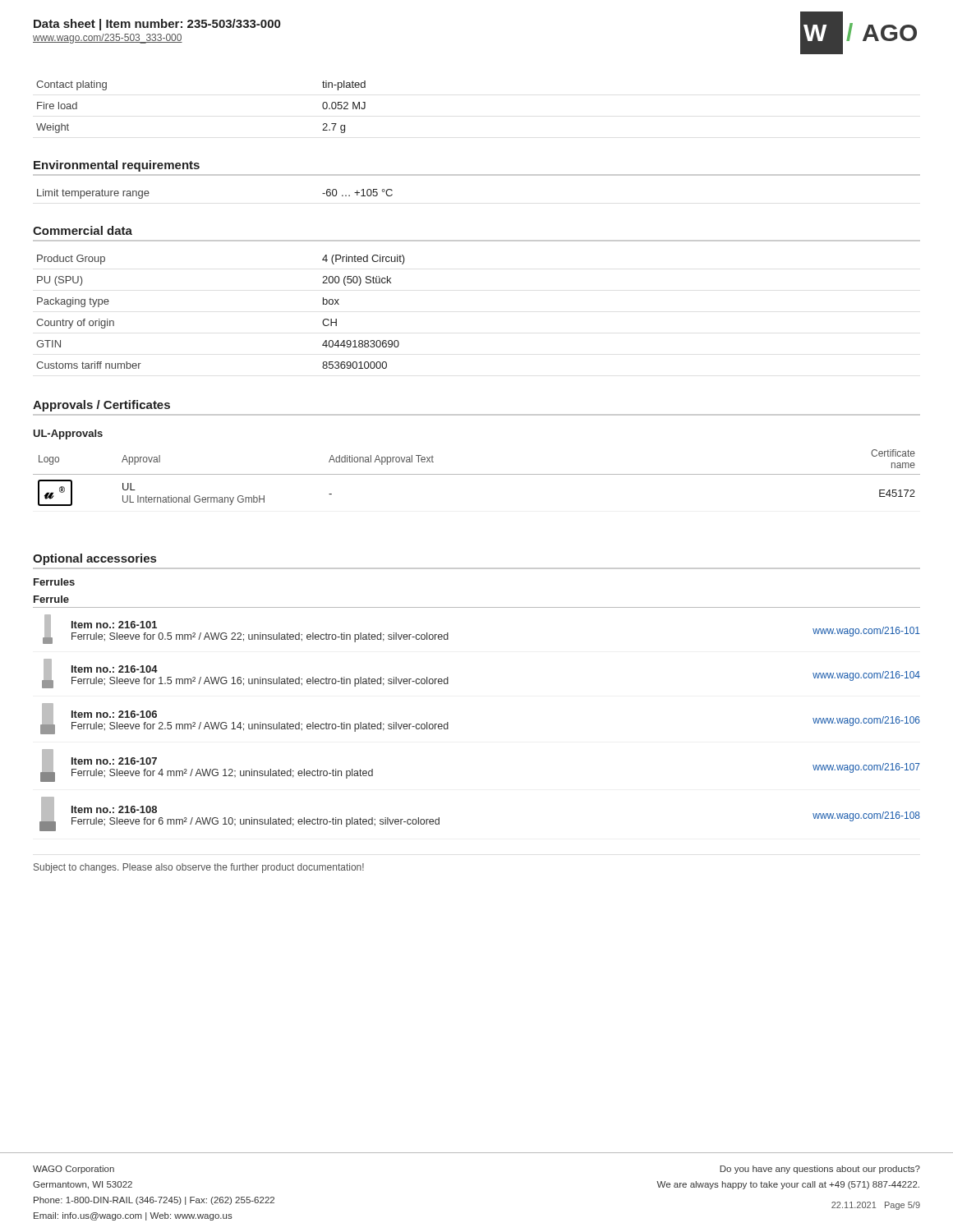Point to the block starting "Environmental requirements"
This screenshot has height=1232, width=953.
click(116, 165)
